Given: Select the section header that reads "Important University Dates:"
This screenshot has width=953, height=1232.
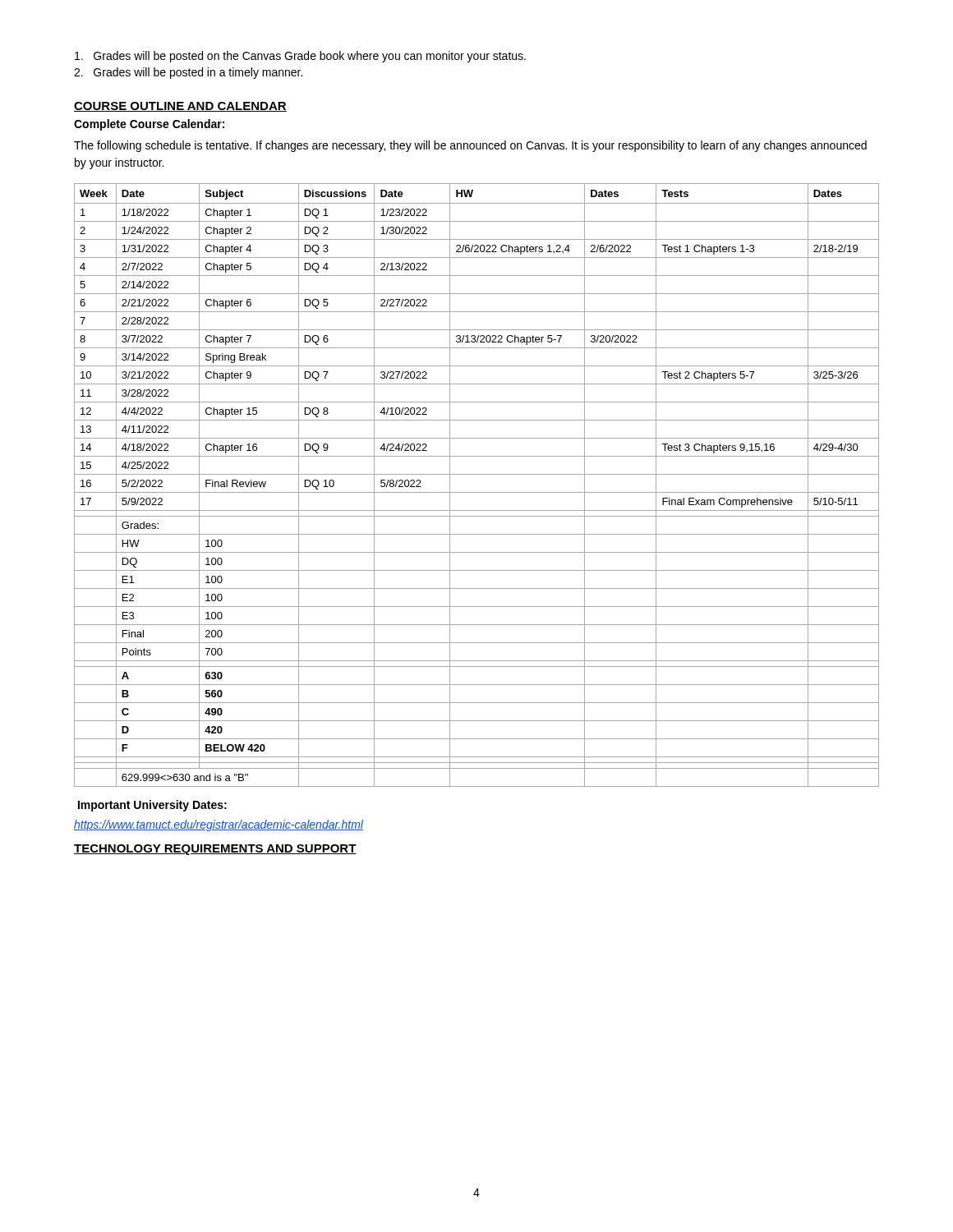Looking at the screenshot, I should 151,805.
